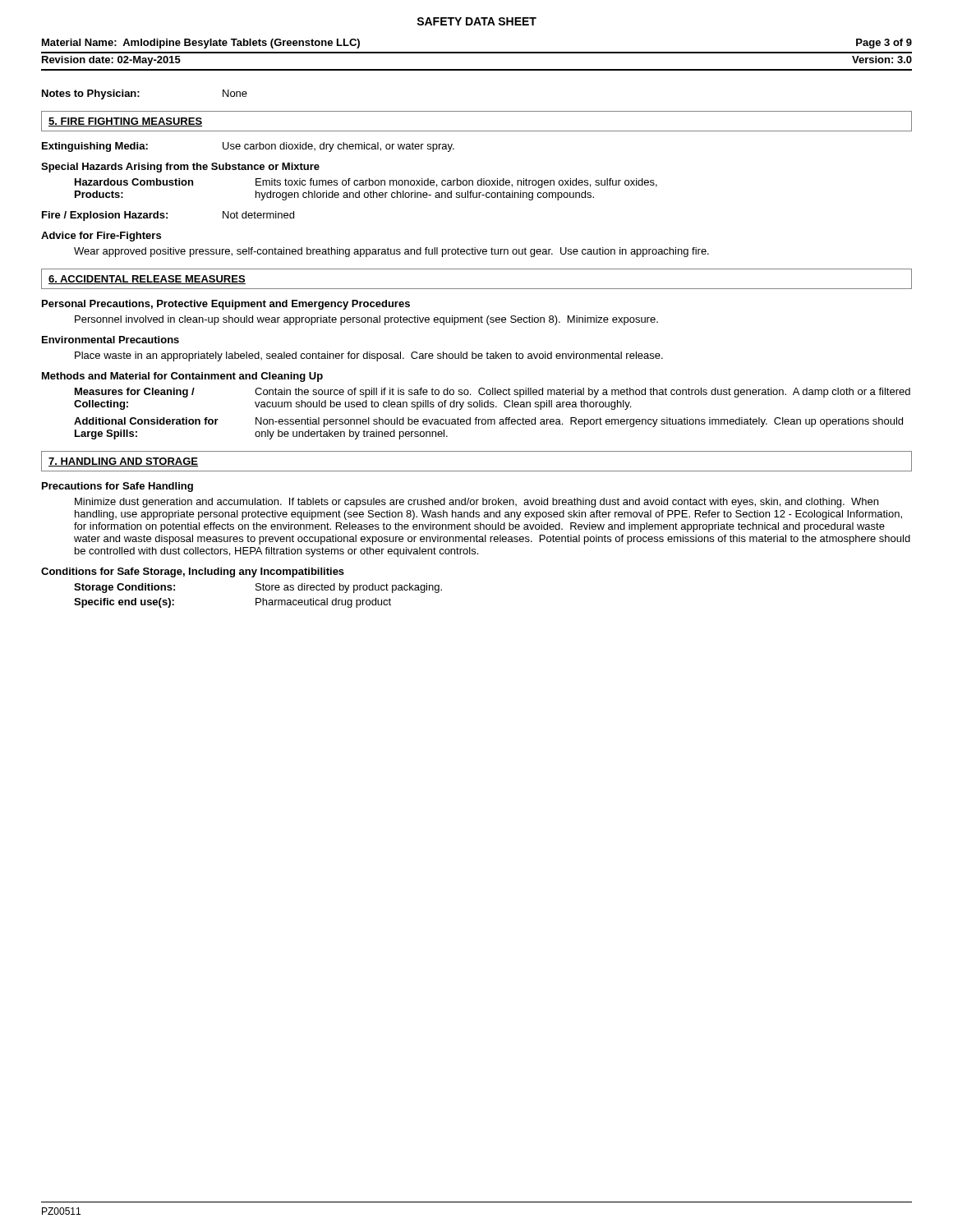This screenshot has height=1232, width=953.
Task: Select the section header containing "6. ACCIDENTAL RELEASE MEASURES"
Action: coord(147,279)
